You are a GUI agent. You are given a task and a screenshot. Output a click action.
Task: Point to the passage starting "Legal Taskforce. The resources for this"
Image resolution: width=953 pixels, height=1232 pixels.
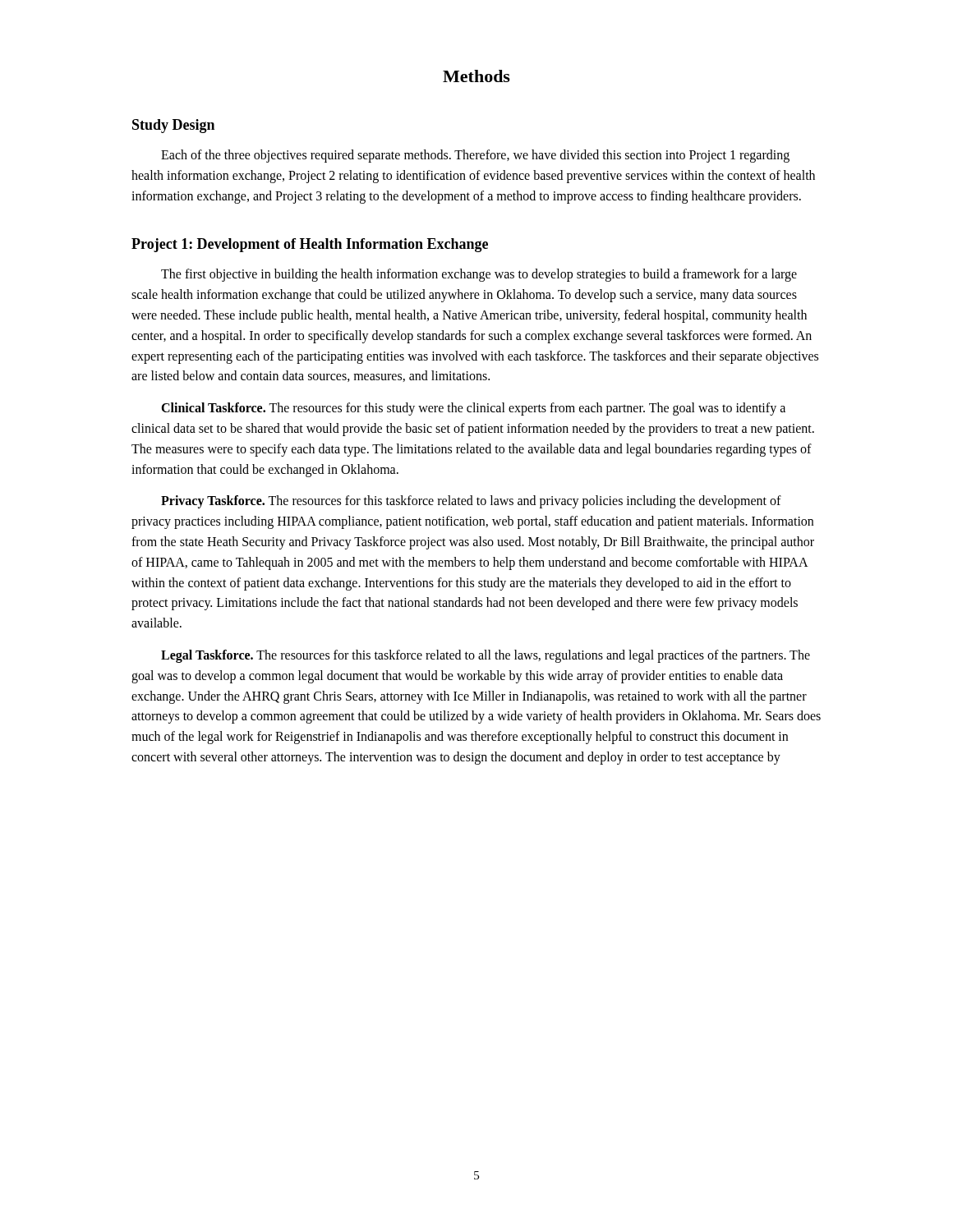[x=476, y=707]
